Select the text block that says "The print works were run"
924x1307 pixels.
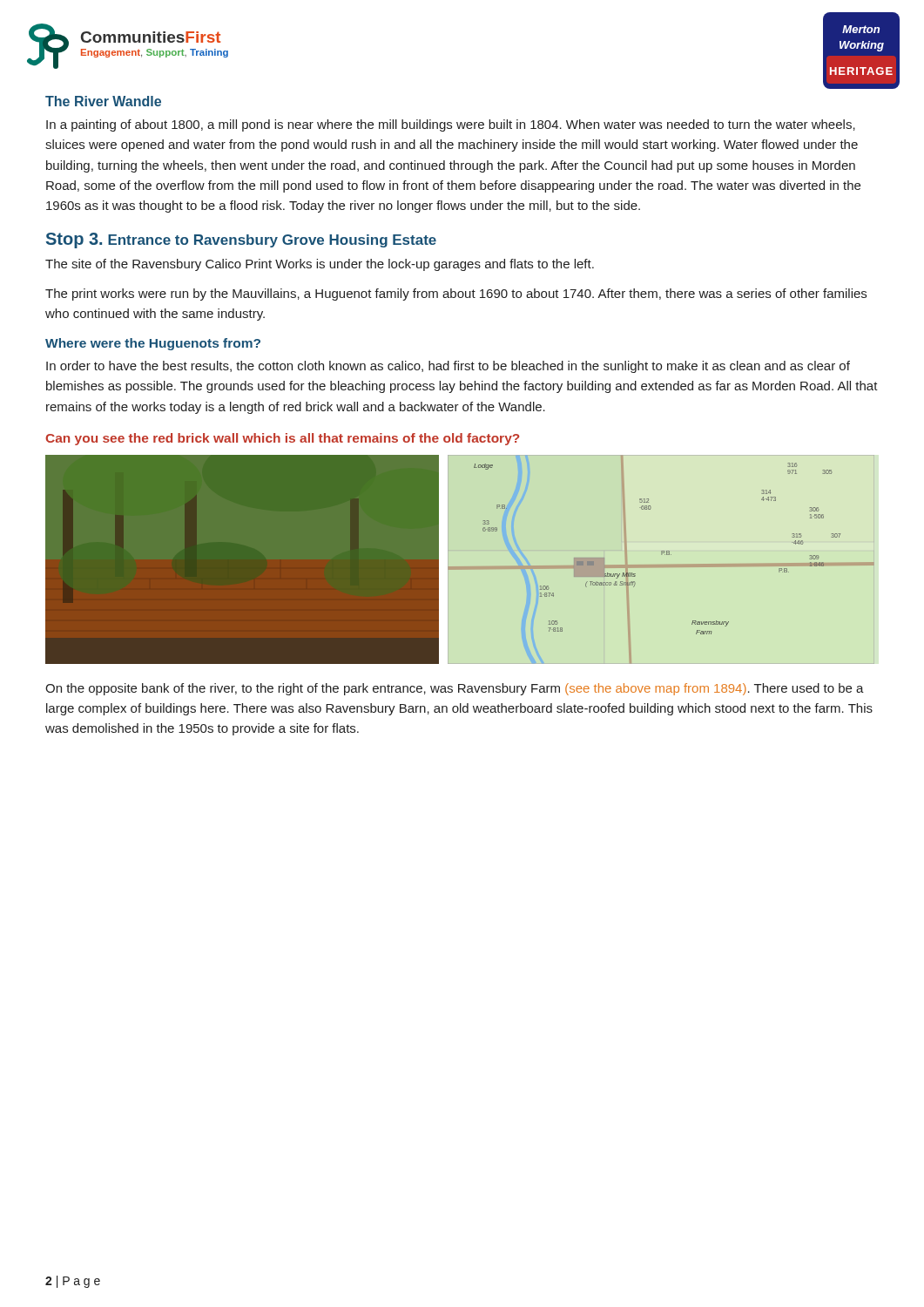click(456, 303)
